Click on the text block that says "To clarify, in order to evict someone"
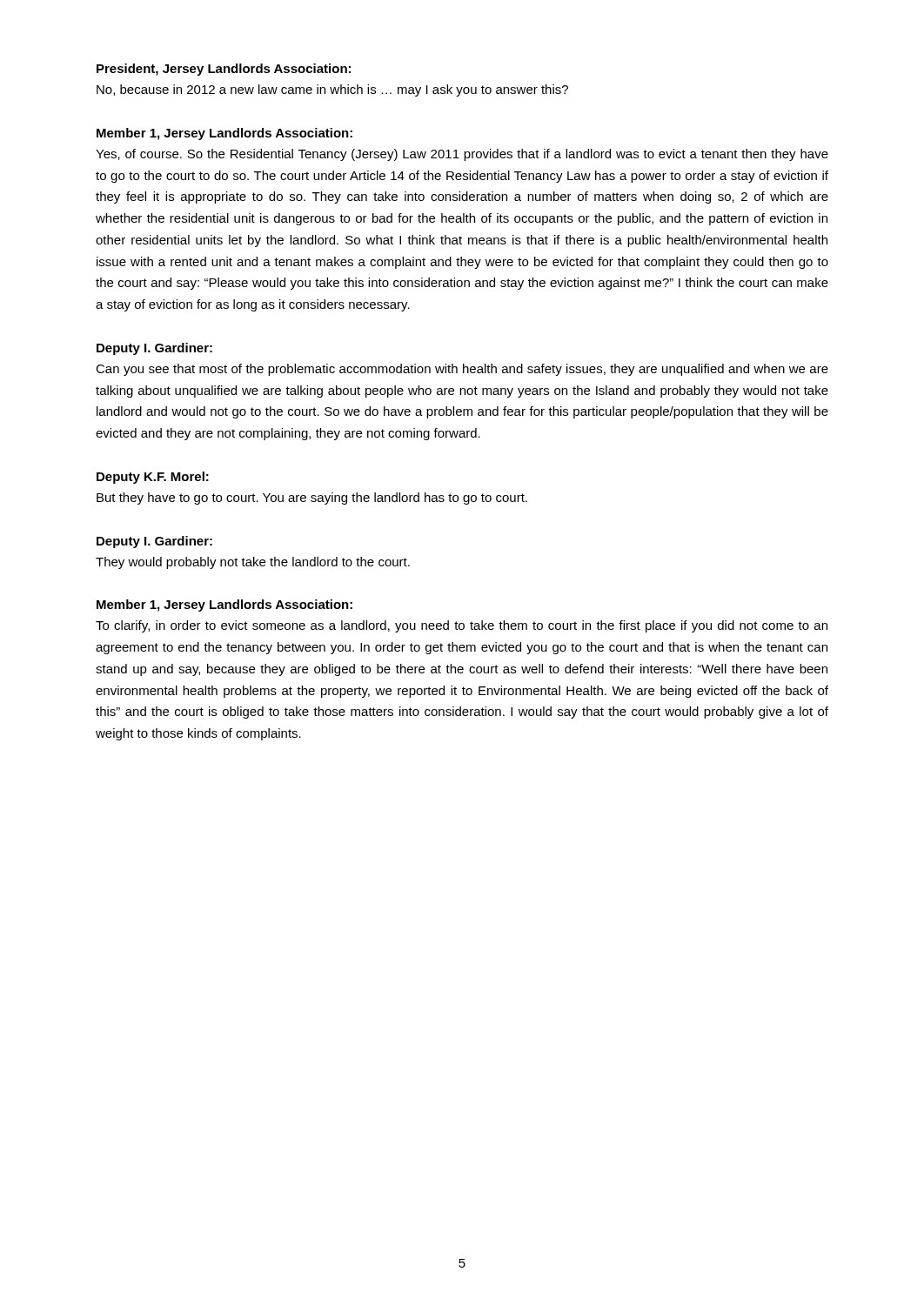Viewport: 924px width, 1305px height. 462,679
